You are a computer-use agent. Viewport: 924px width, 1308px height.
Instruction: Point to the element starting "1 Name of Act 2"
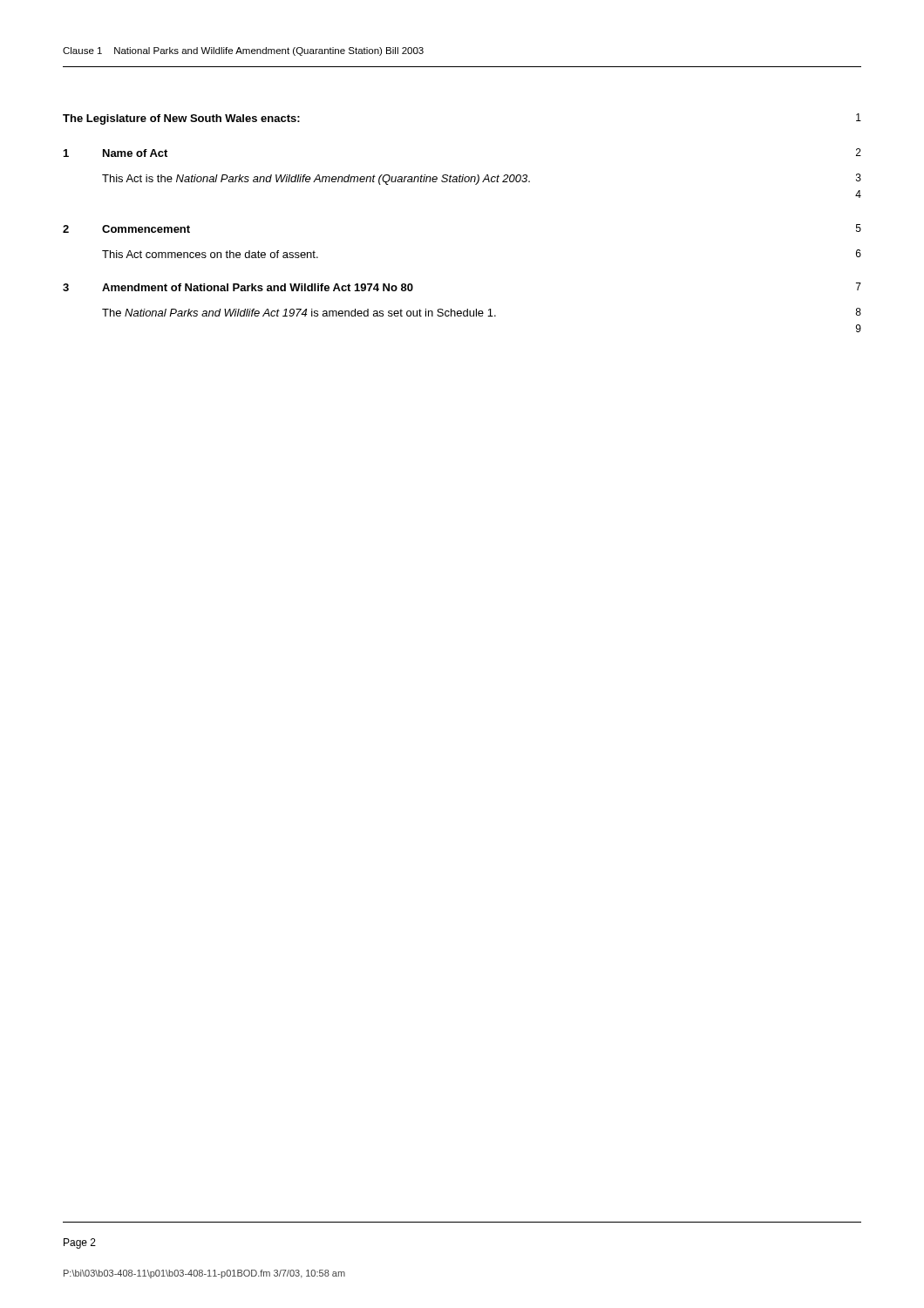point(142,152)
